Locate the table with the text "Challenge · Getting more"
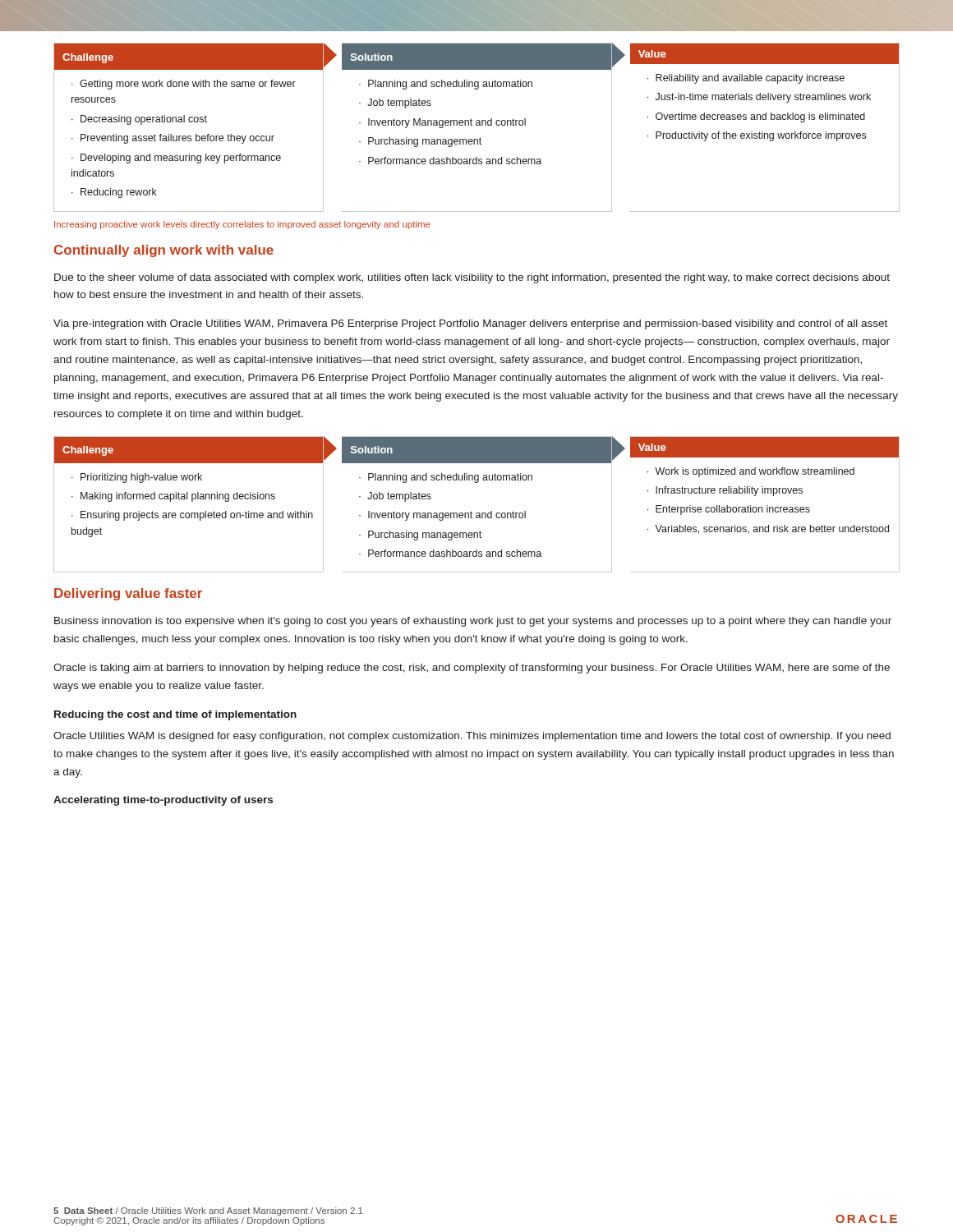 tap(476, 127)
